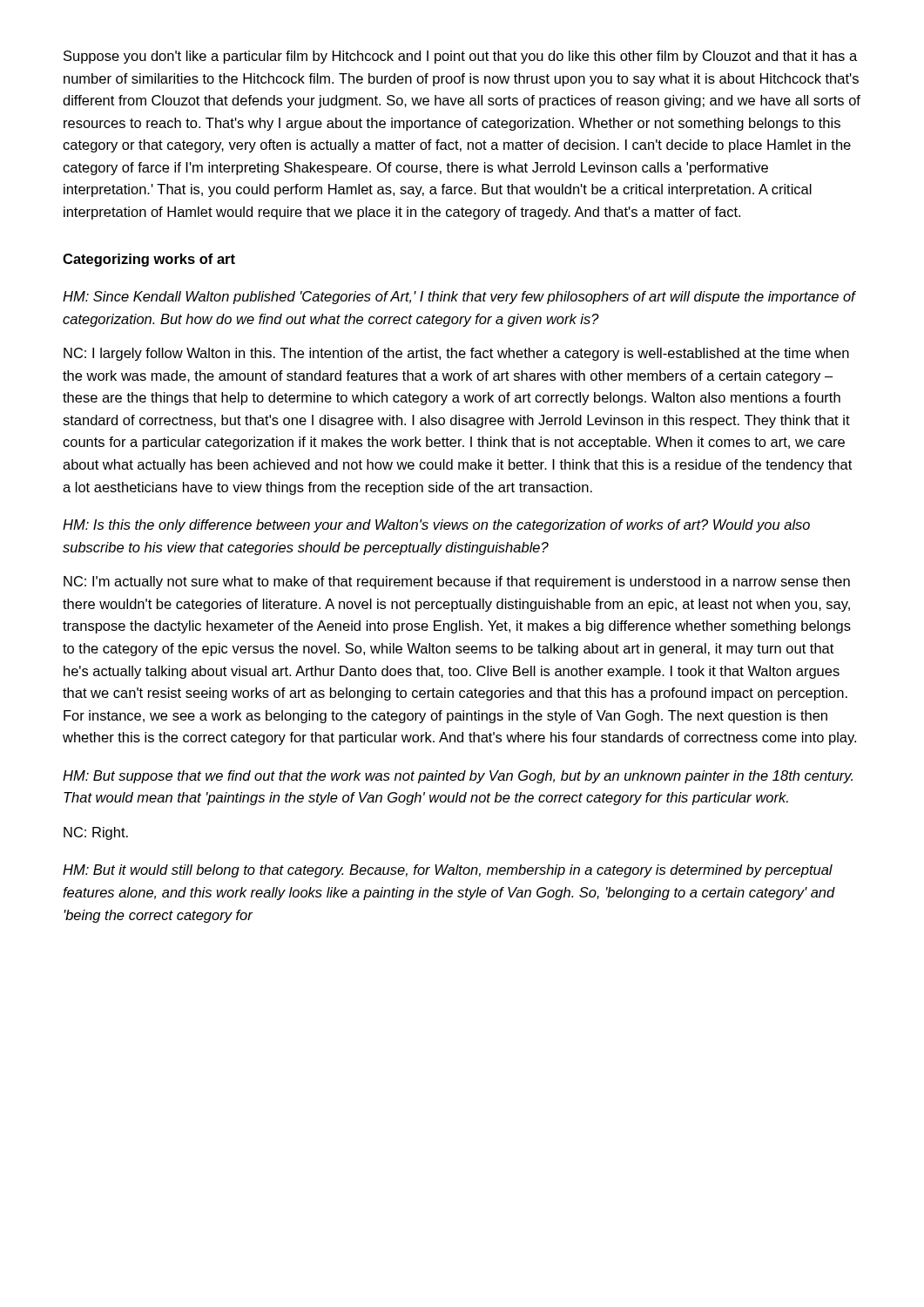Click on the text block that reads "NC: I'm actually not sure what"
This screenshot has width=924, height=1307.
pyautogui.click(x=460, y=659)
